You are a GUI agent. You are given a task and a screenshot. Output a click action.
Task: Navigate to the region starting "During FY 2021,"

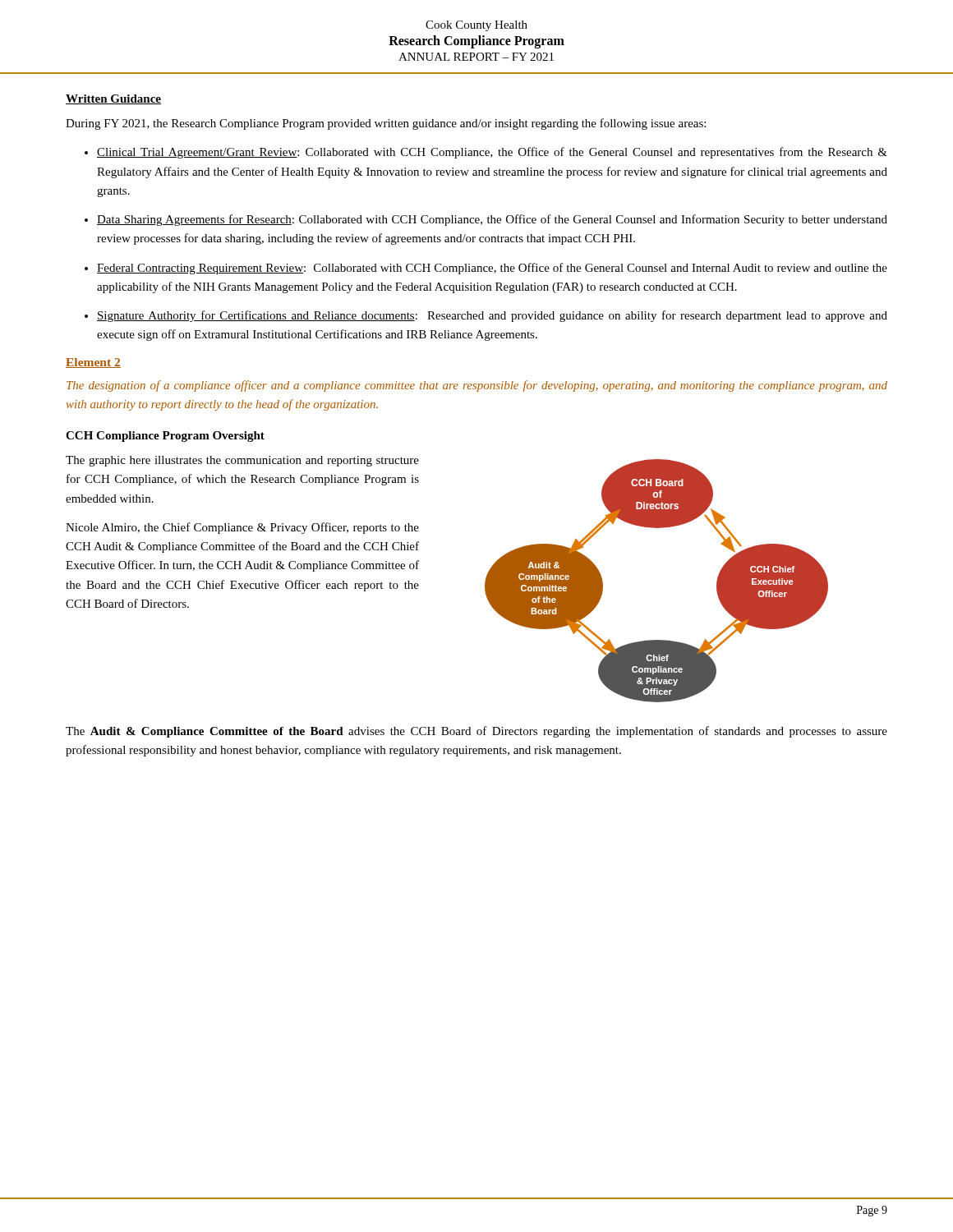click(386, 123)
